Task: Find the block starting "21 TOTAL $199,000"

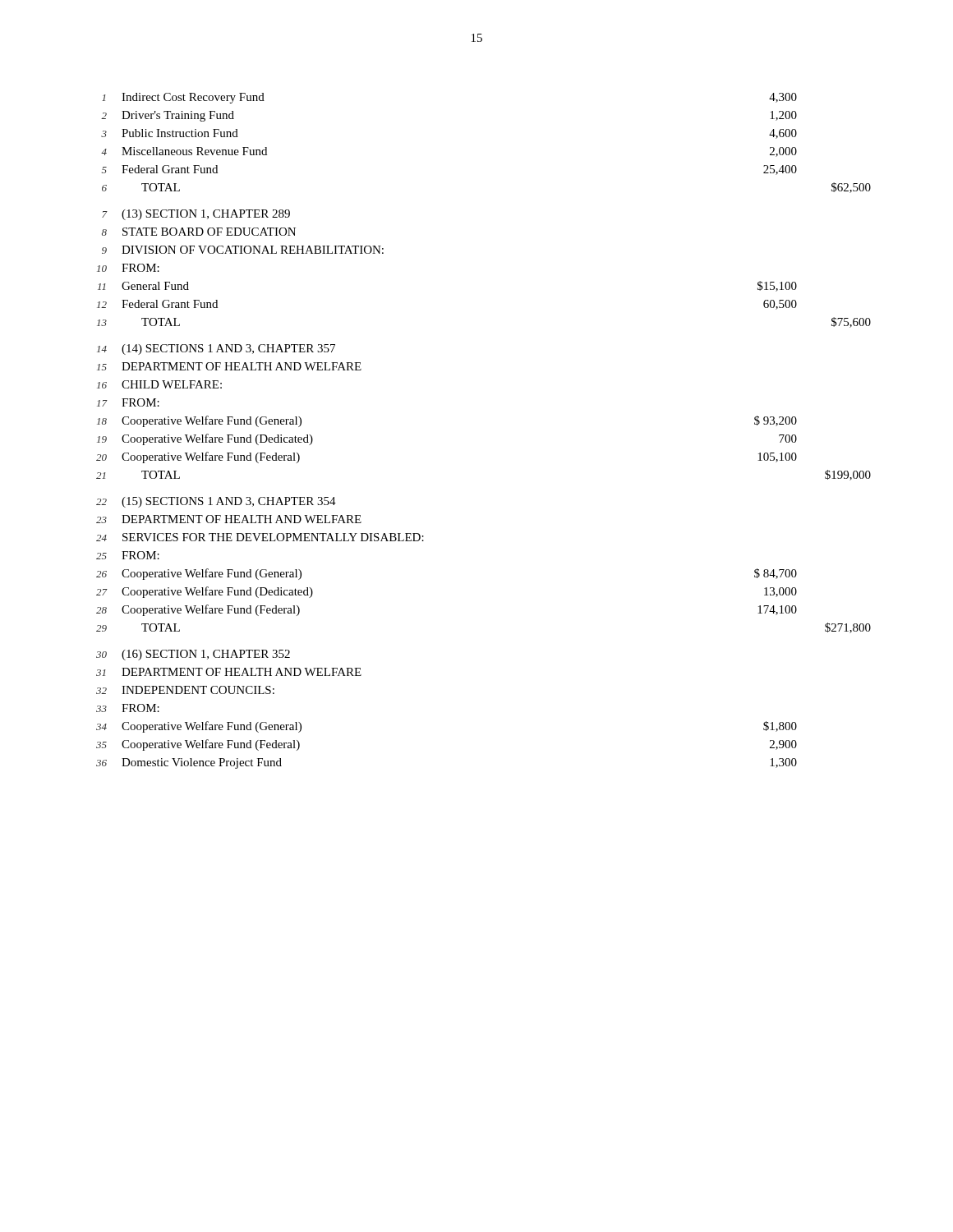Action: coord(166,475)
